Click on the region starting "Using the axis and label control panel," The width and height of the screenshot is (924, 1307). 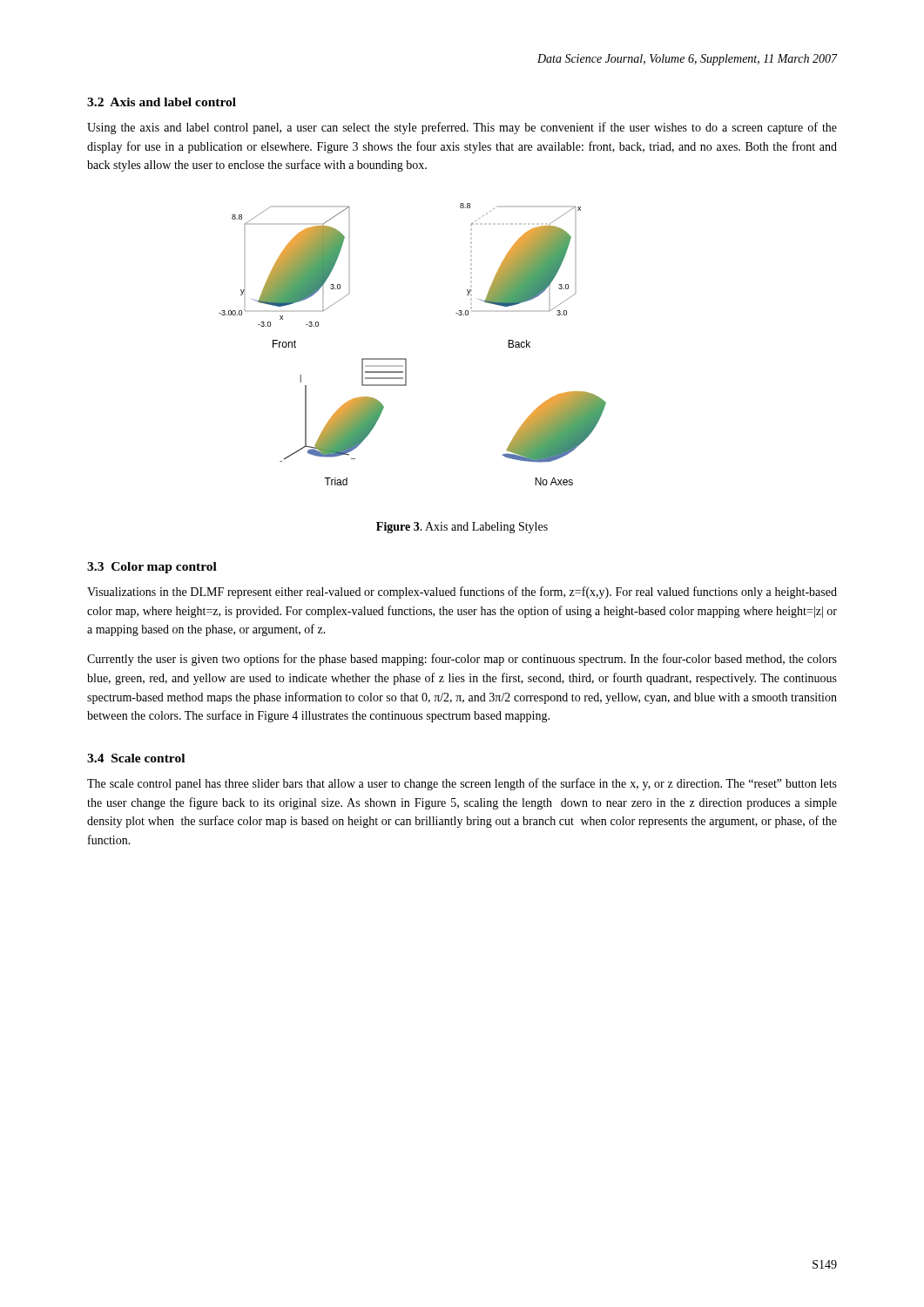(462, 147)
